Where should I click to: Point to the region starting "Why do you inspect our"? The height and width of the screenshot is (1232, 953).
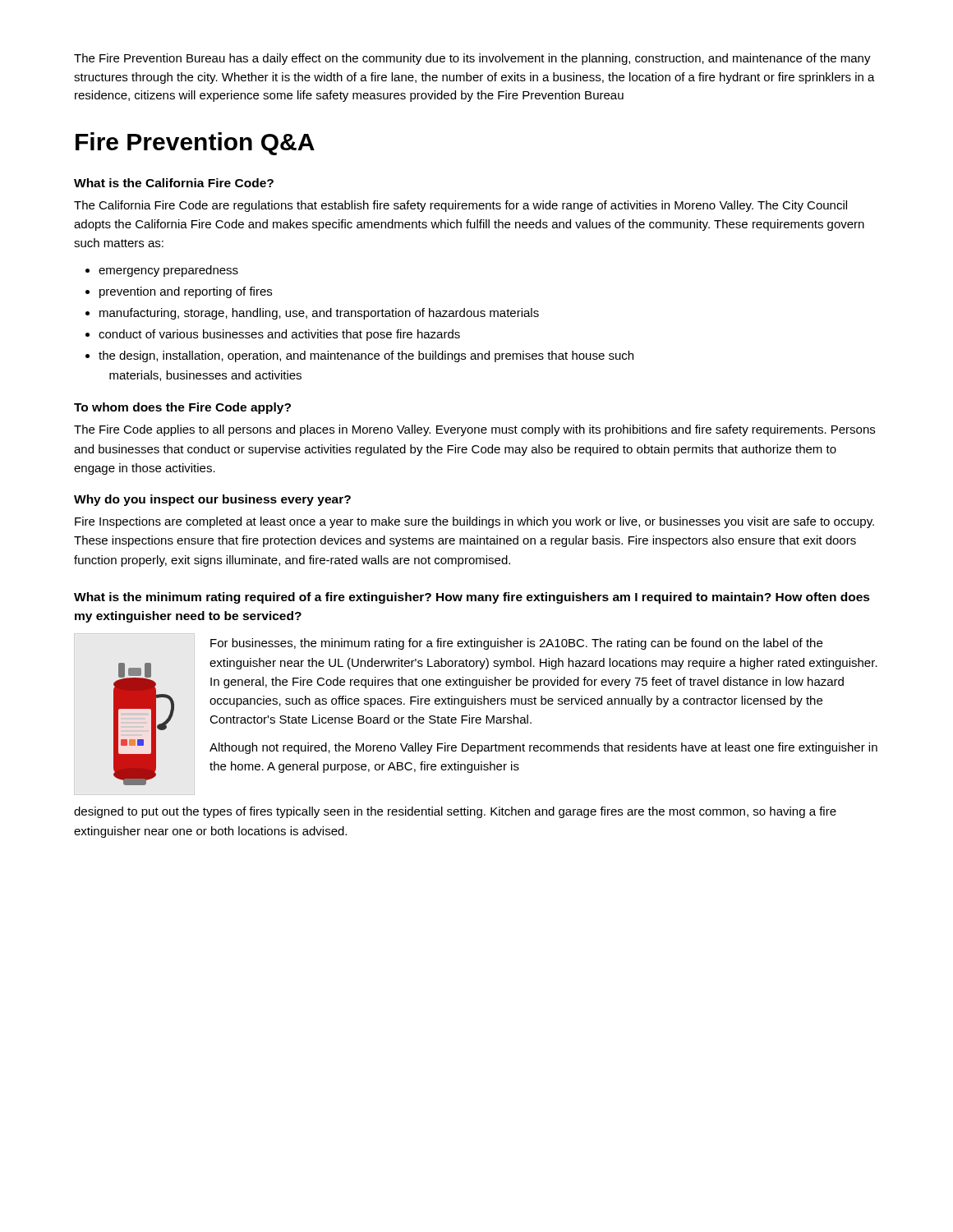tap(213, 499)
